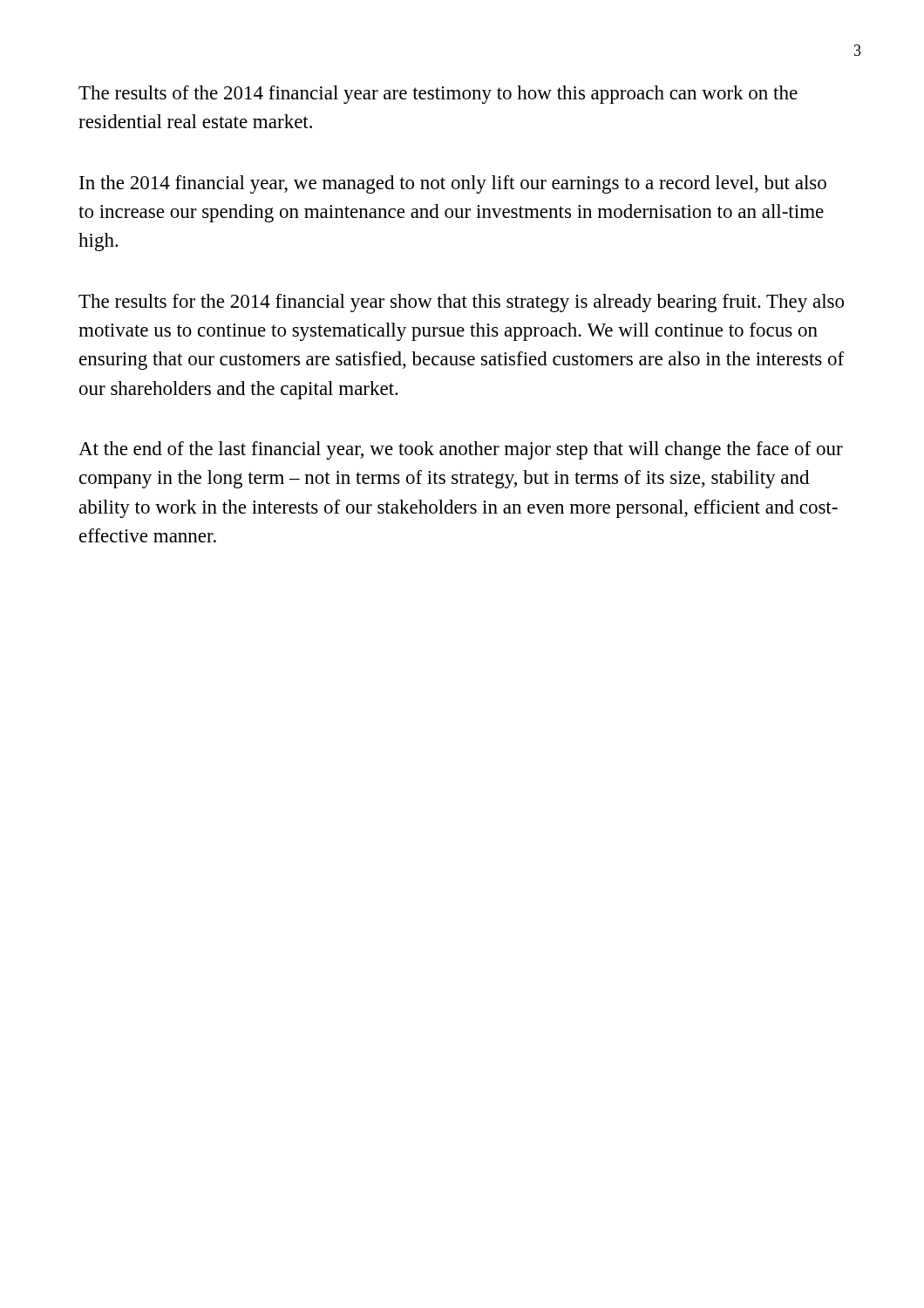Click on the block starting "At the end of the last financial"
The height and width of the screenshot is (1308, 924).
(461, 492)
